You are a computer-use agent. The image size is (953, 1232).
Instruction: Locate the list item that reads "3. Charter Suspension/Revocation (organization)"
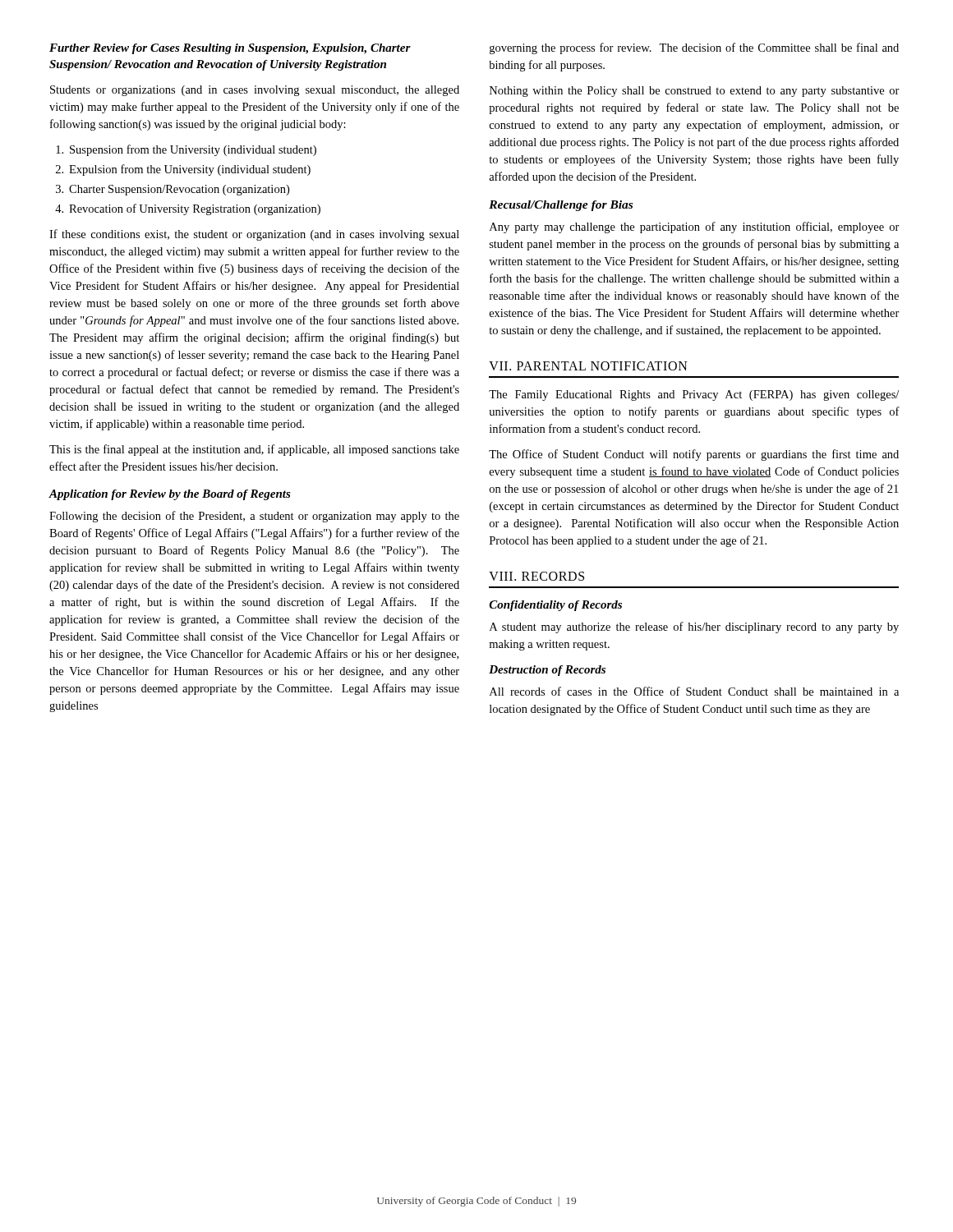[170, 189]
